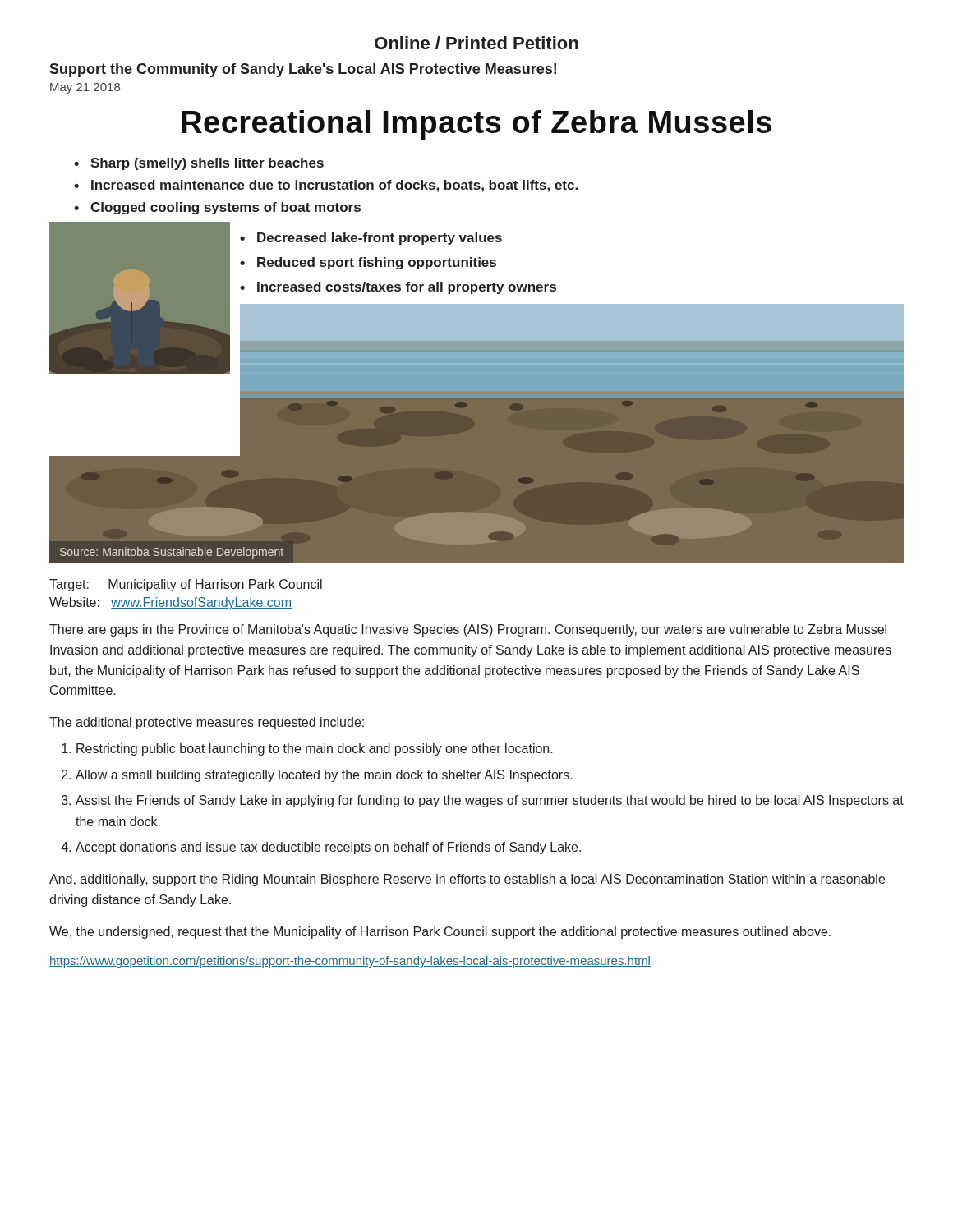The image size is (953, 1232).
Task: Click the title that begins "Support the Community of Sandy Lake's Local"
Action: click(x=303, y=69)
